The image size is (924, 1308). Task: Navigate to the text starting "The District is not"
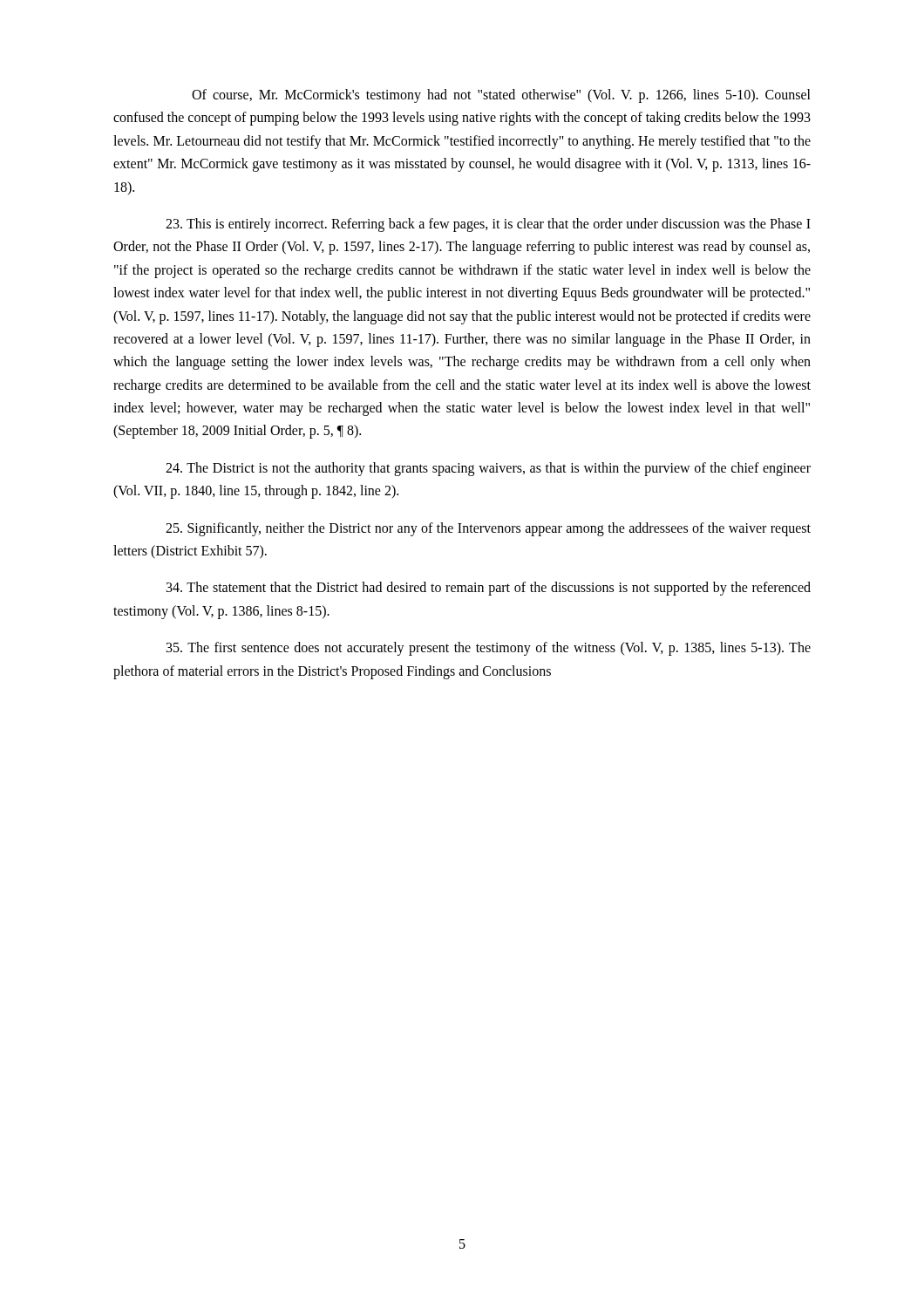click(x=462, y=480)
